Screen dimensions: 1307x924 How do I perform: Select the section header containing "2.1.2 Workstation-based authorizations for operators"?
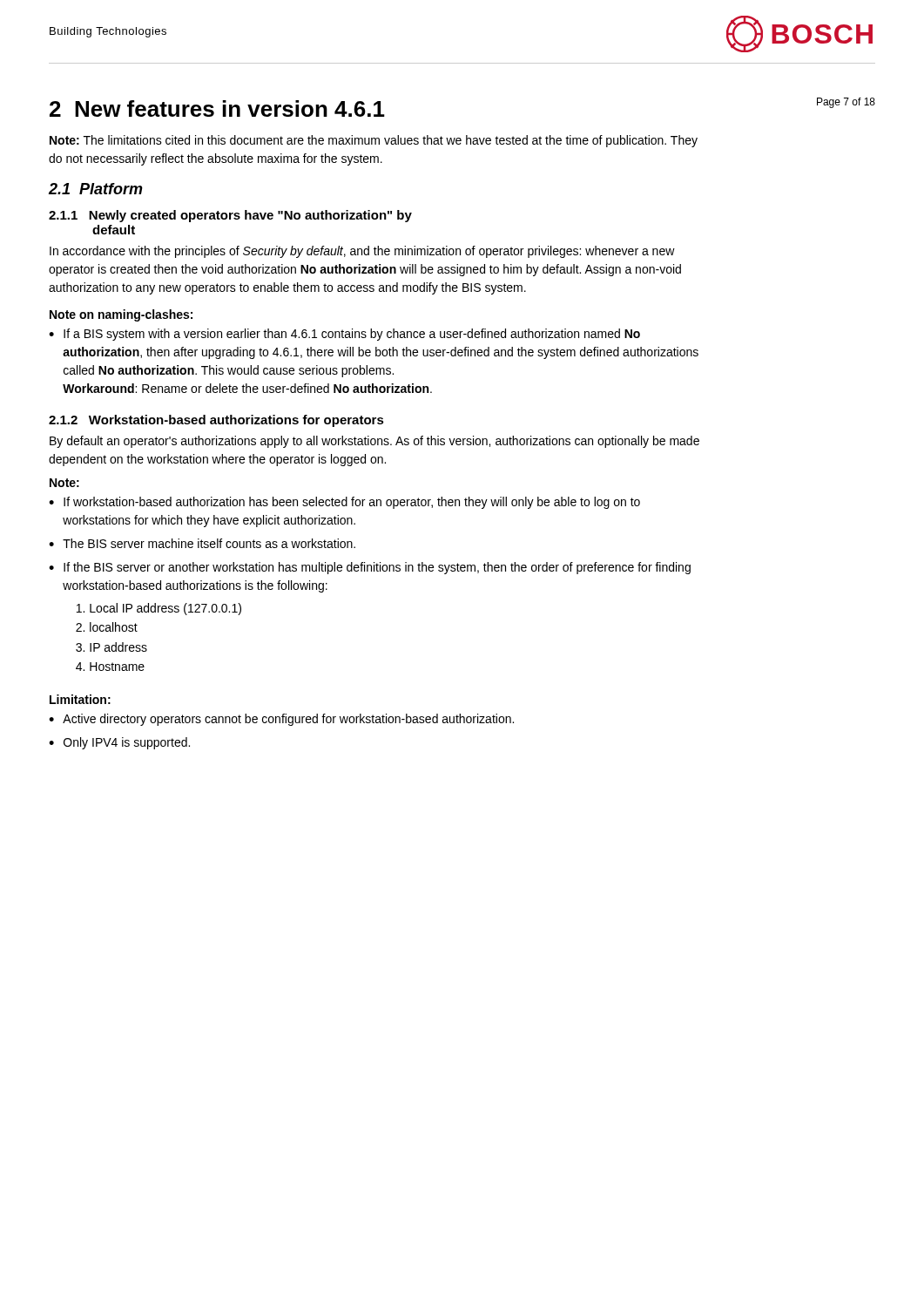click(216, 420)
